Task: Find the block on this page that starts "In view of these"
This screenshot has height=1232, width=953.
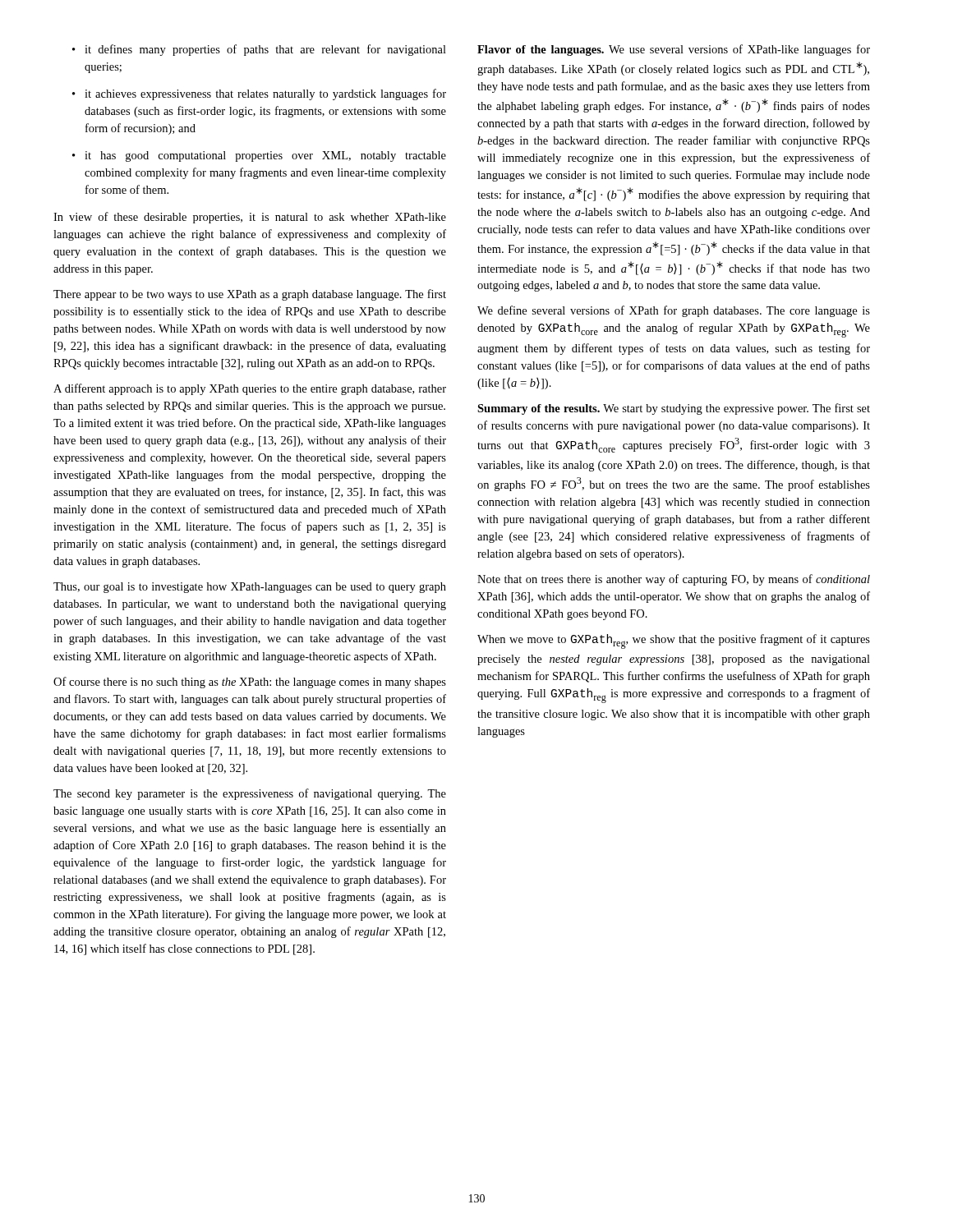Action: coord(250,243)
